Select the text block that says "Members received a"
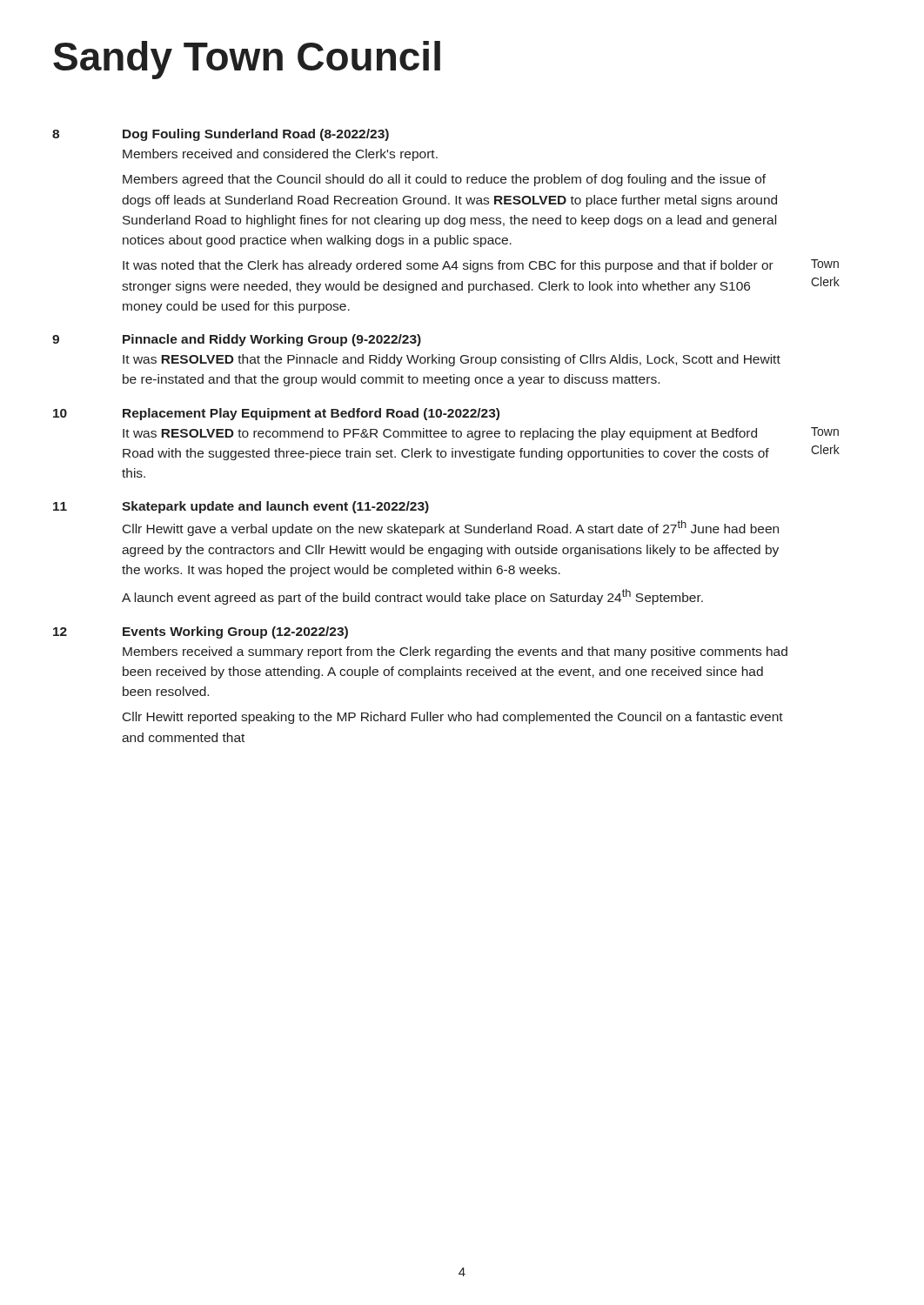This screenshot has width=924, height=1305. coord(455,671)
